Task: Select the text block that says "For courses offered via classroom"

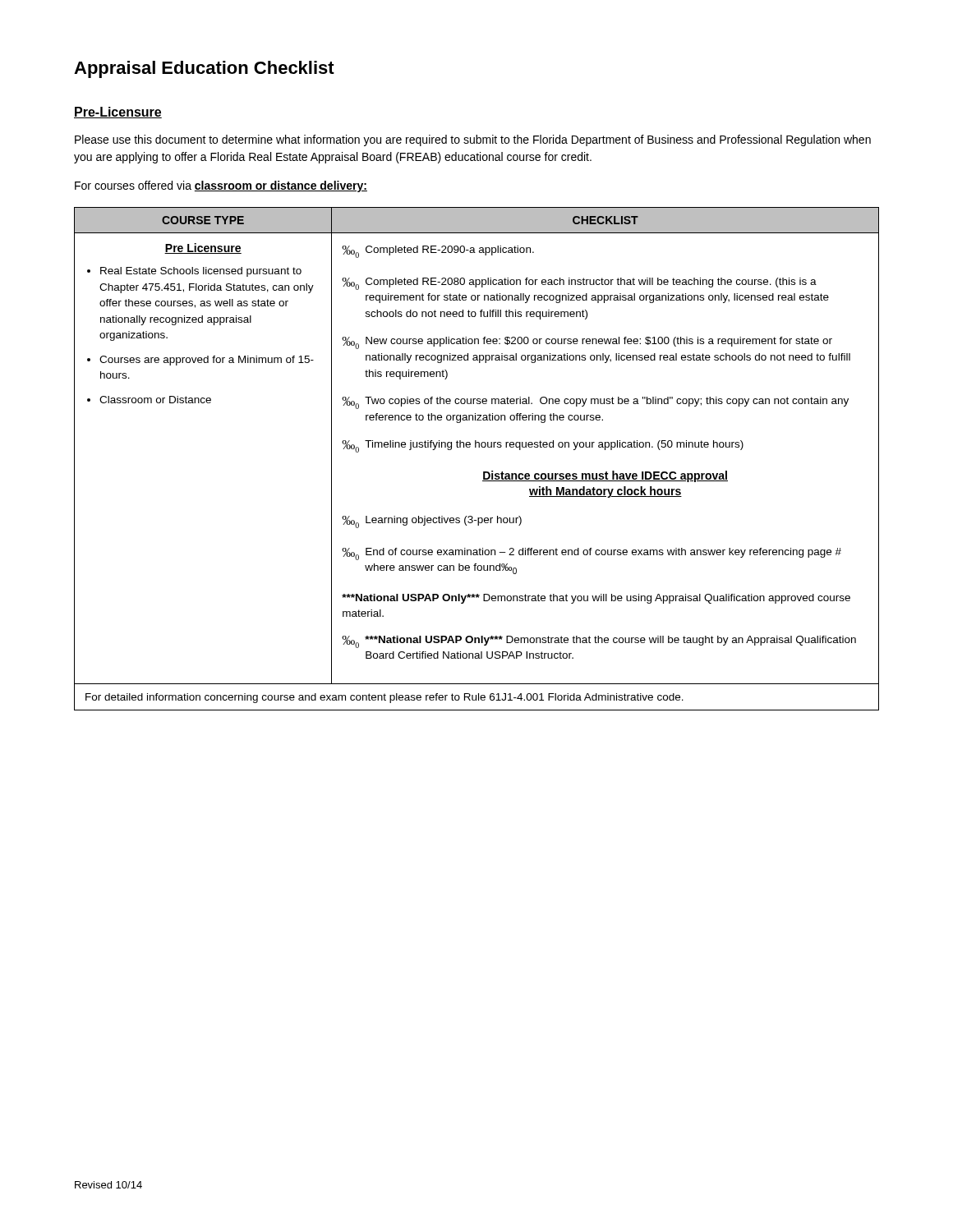Action: (221, 186)
